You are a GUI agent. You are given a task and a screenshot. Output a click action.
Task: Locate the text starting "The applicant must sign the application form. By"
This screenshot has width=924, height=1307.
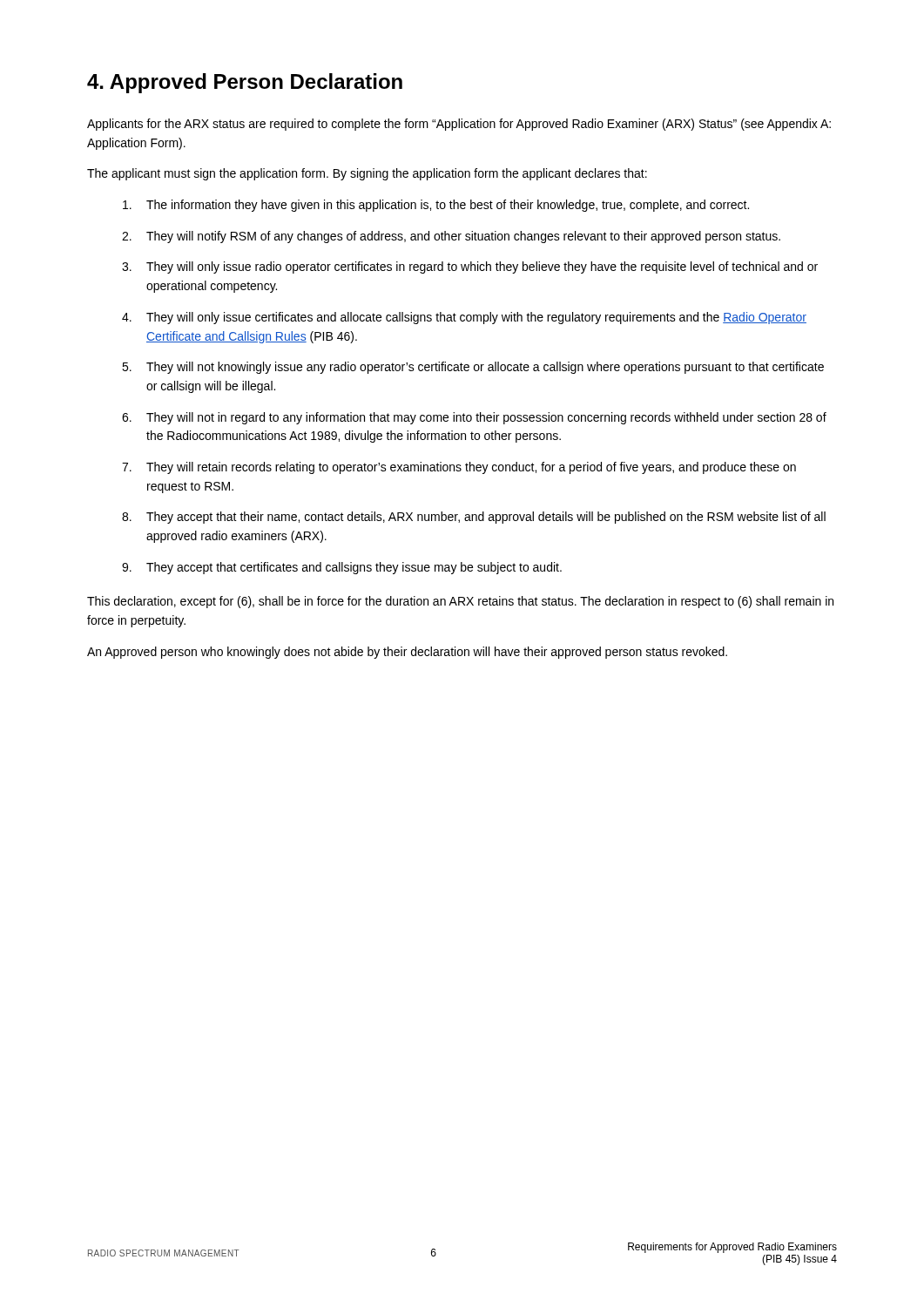point(367,174)
